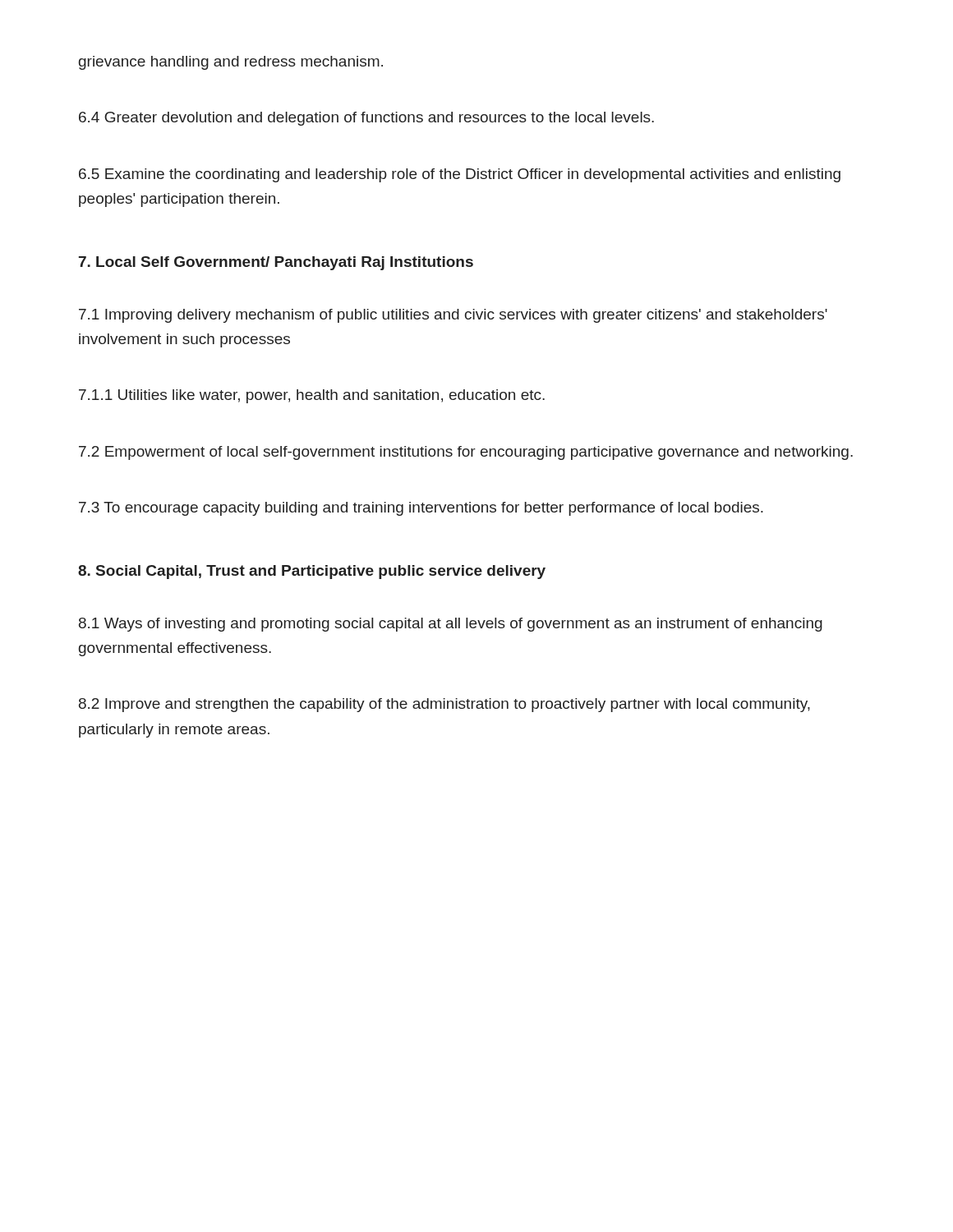Locate the region starting "1 Improving delivery mechanism of"
Screen dimensions: 1232x953
(453, 326)
